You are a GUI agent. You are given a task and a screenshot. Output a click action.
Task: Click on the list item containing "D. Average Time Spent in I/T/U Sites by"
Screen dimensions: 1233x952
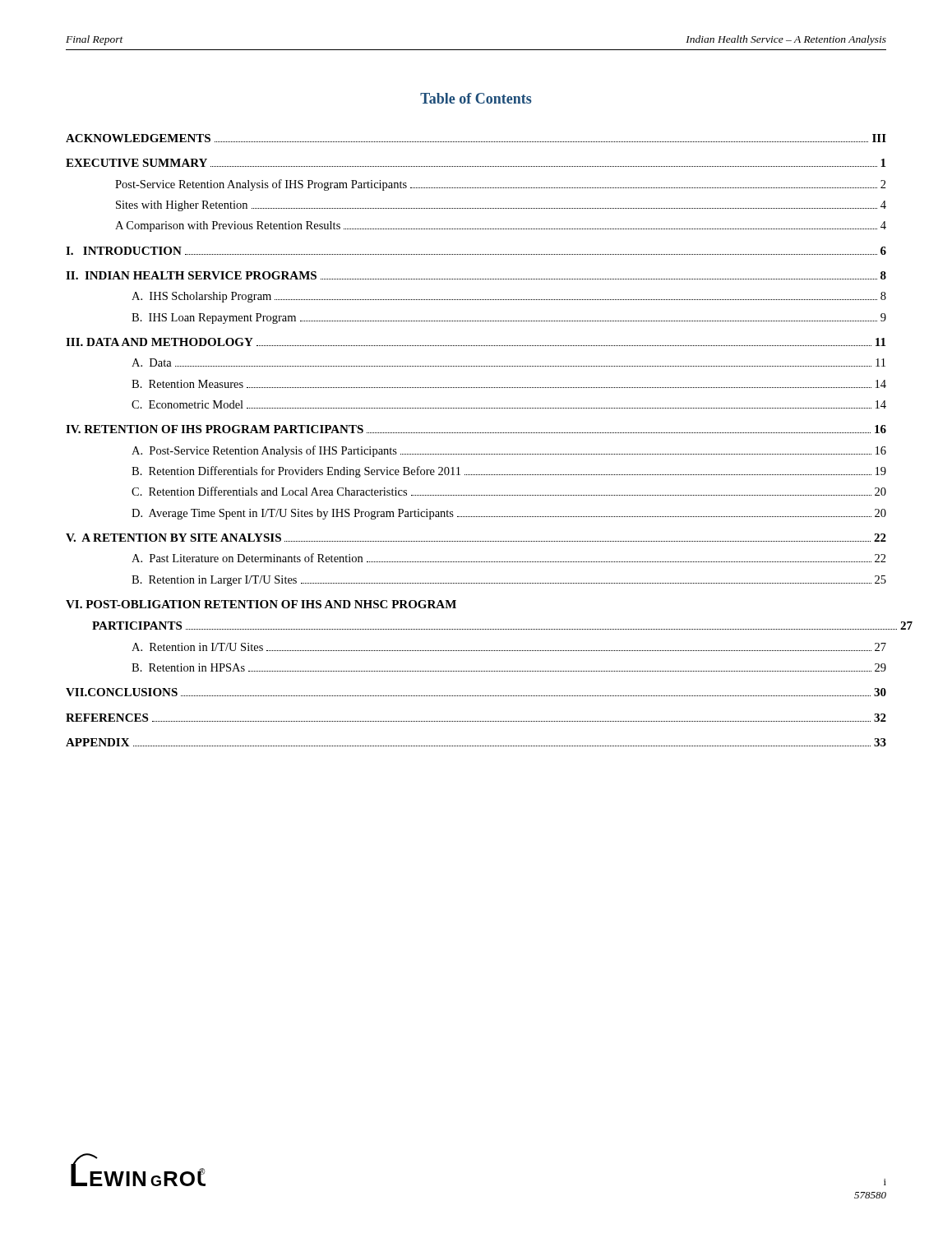tap(509, 513)
